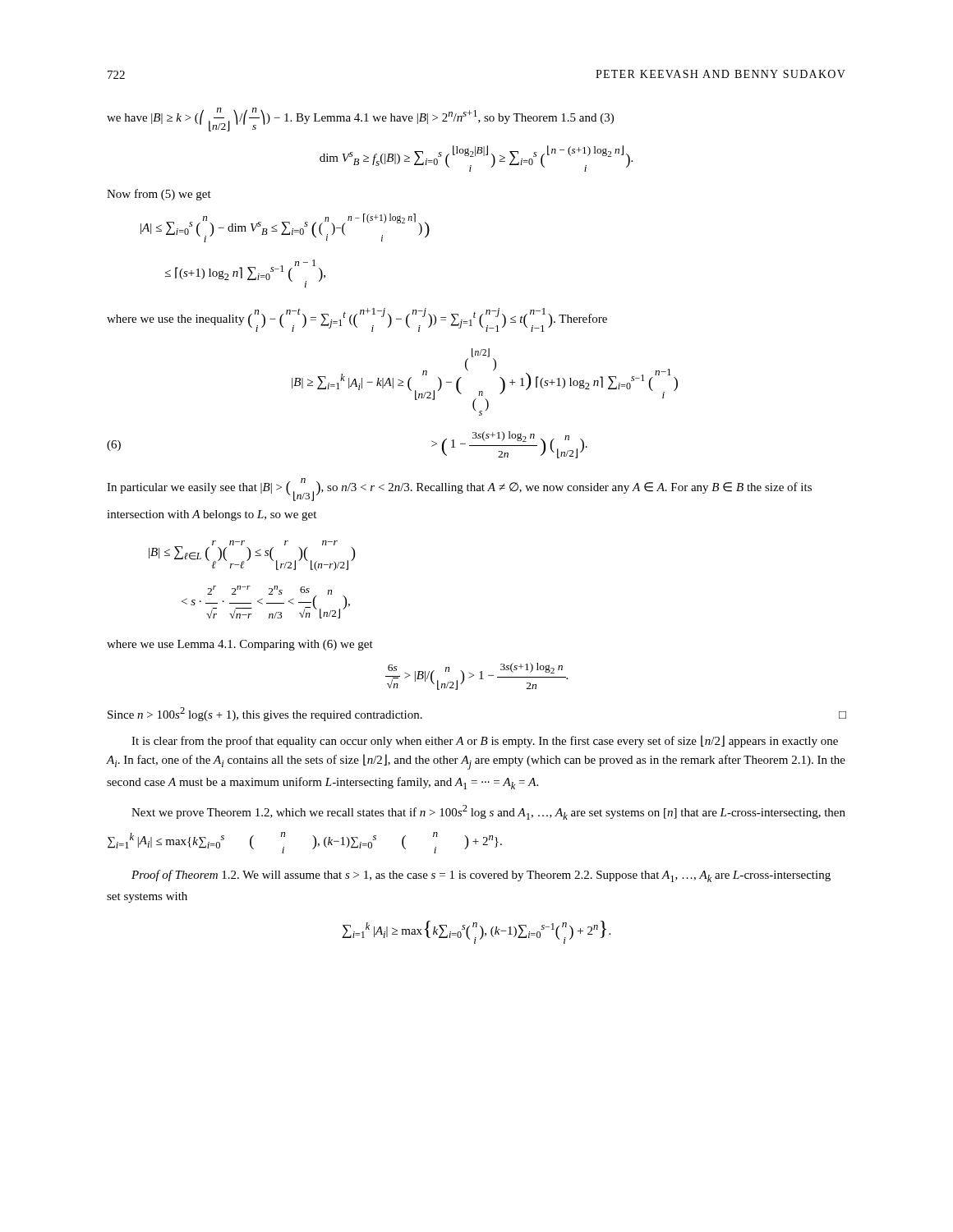Click the formula that begins "|B| ≥ ∑i=1k |Ai|"
The image size is (953, 1232).
[x=476, y=384]
